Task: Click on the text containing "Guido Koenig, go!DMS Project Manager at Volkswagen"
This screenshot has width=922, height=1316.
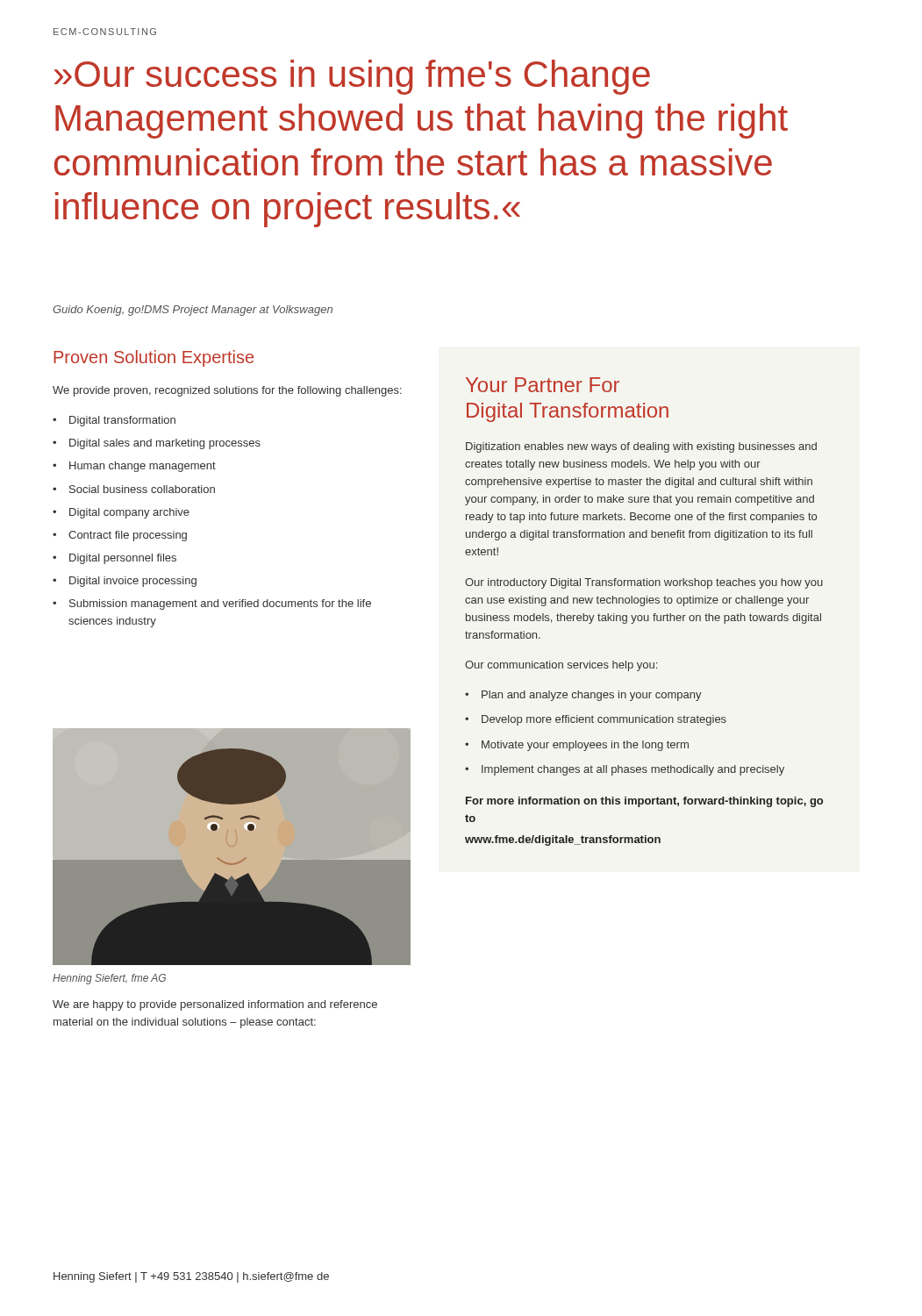Action: tap(193, 311)
